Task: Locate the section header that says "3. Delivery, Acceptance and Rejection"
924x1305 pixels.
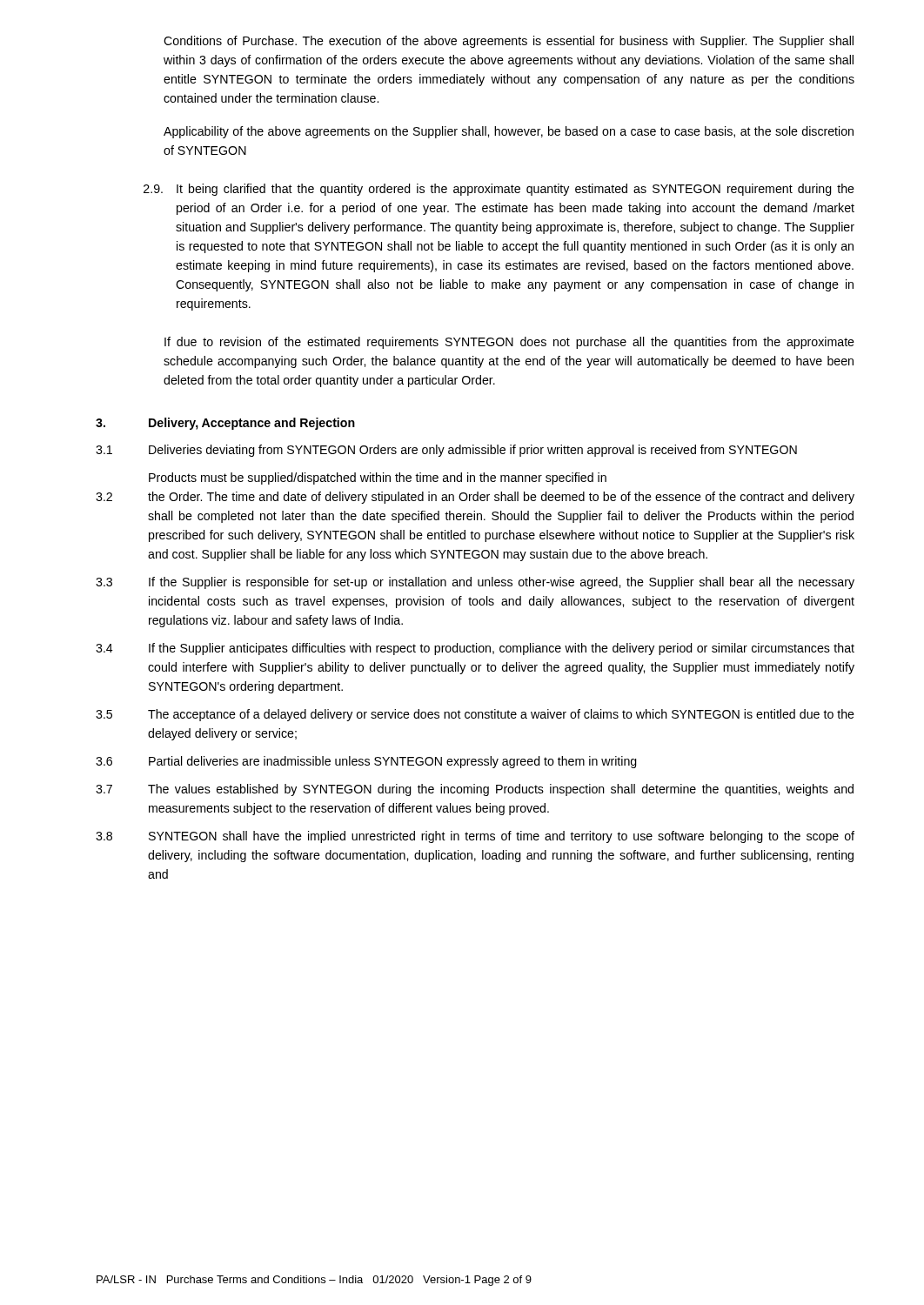Action: tap(225, 423)
